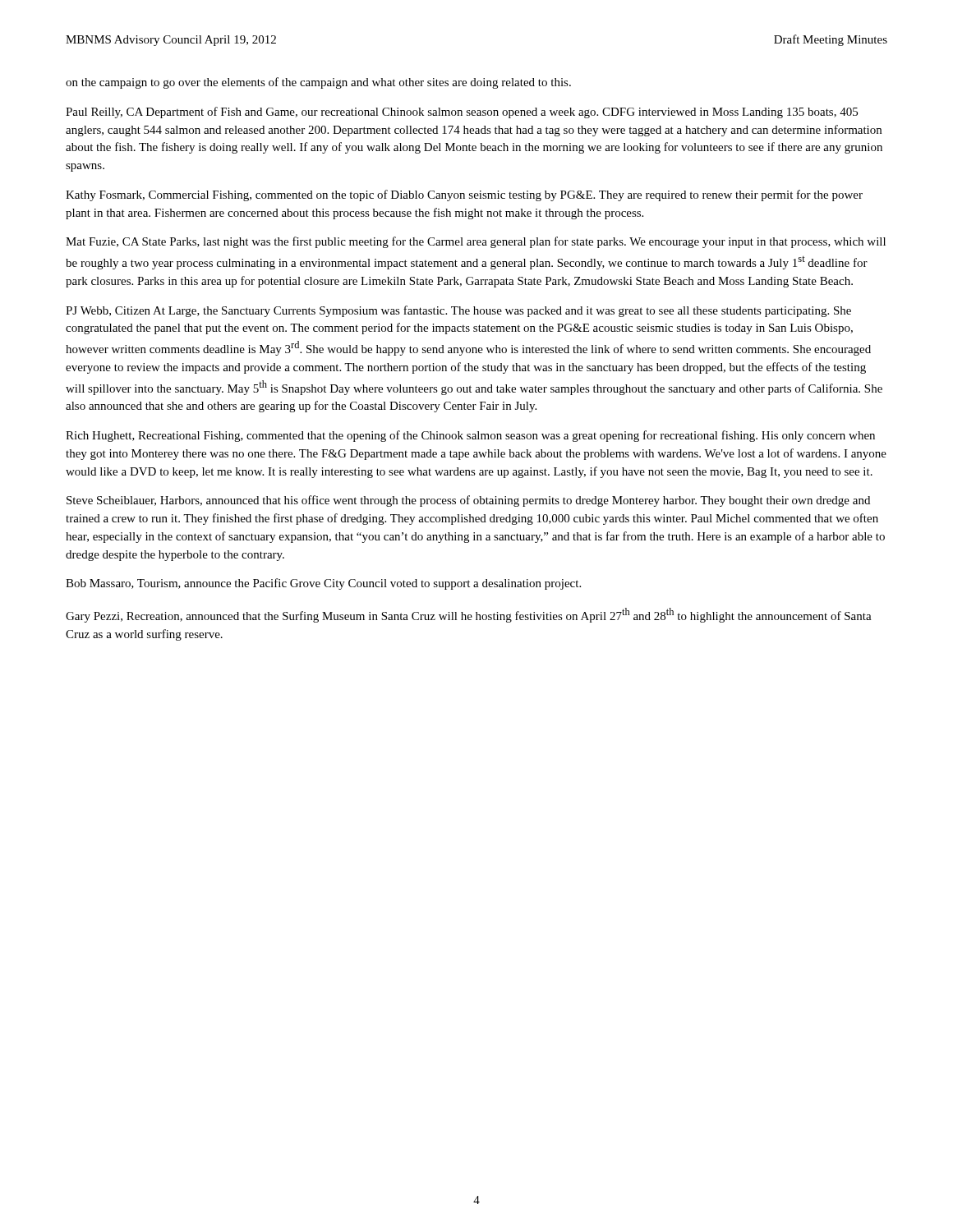The image size is (953, 1232).
Task: Select the text block containing "PJ Webb, Citizen"
Action: (x=474, y=358)
